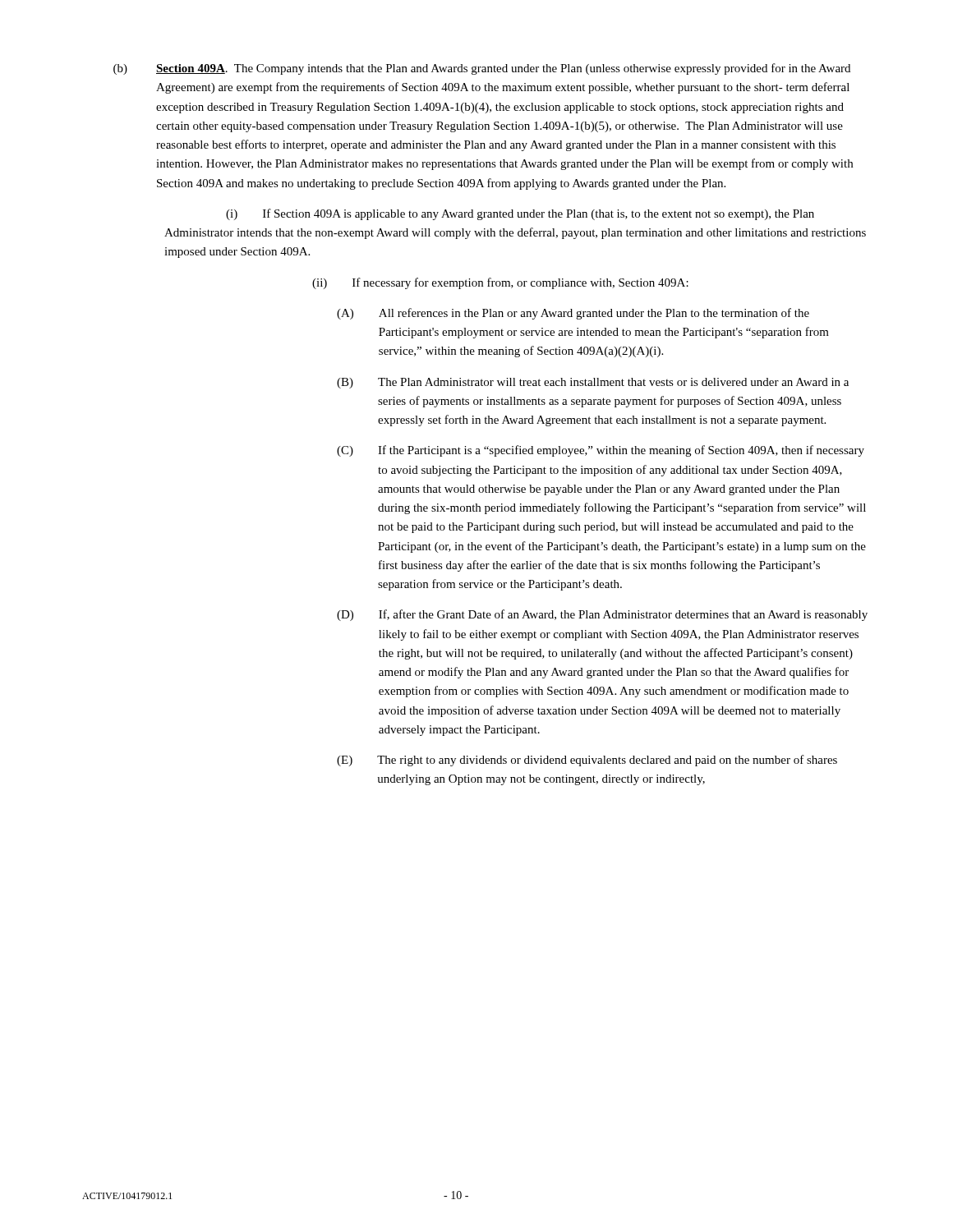The height and width of the screenshot is (1232, 953).
Task: Find the text starting "(D) If, after the Grant Date"
Action: [x=542, y=672]
